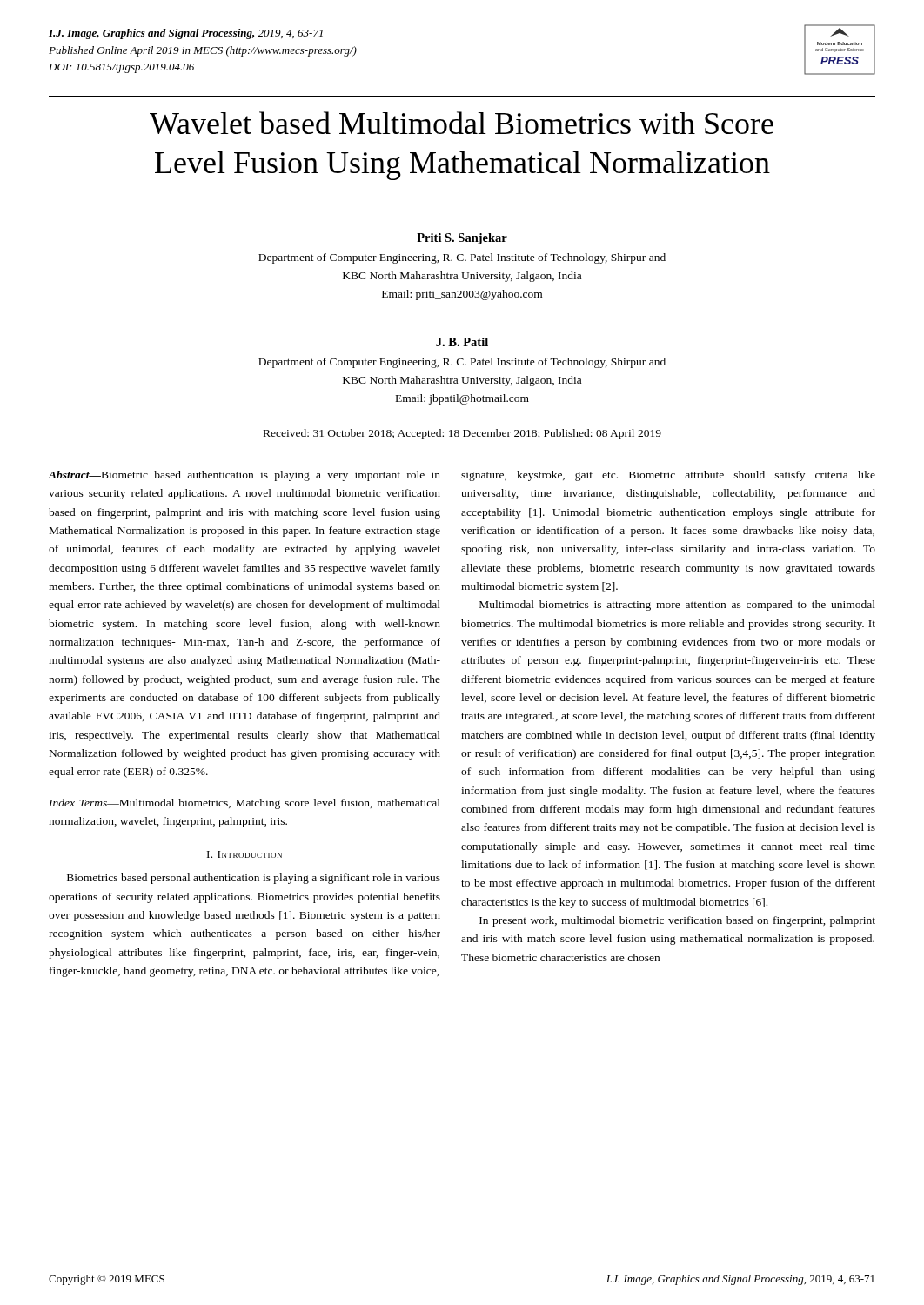Click on the logo
This screenshot has width=924, height=1305.
point(840,51)
